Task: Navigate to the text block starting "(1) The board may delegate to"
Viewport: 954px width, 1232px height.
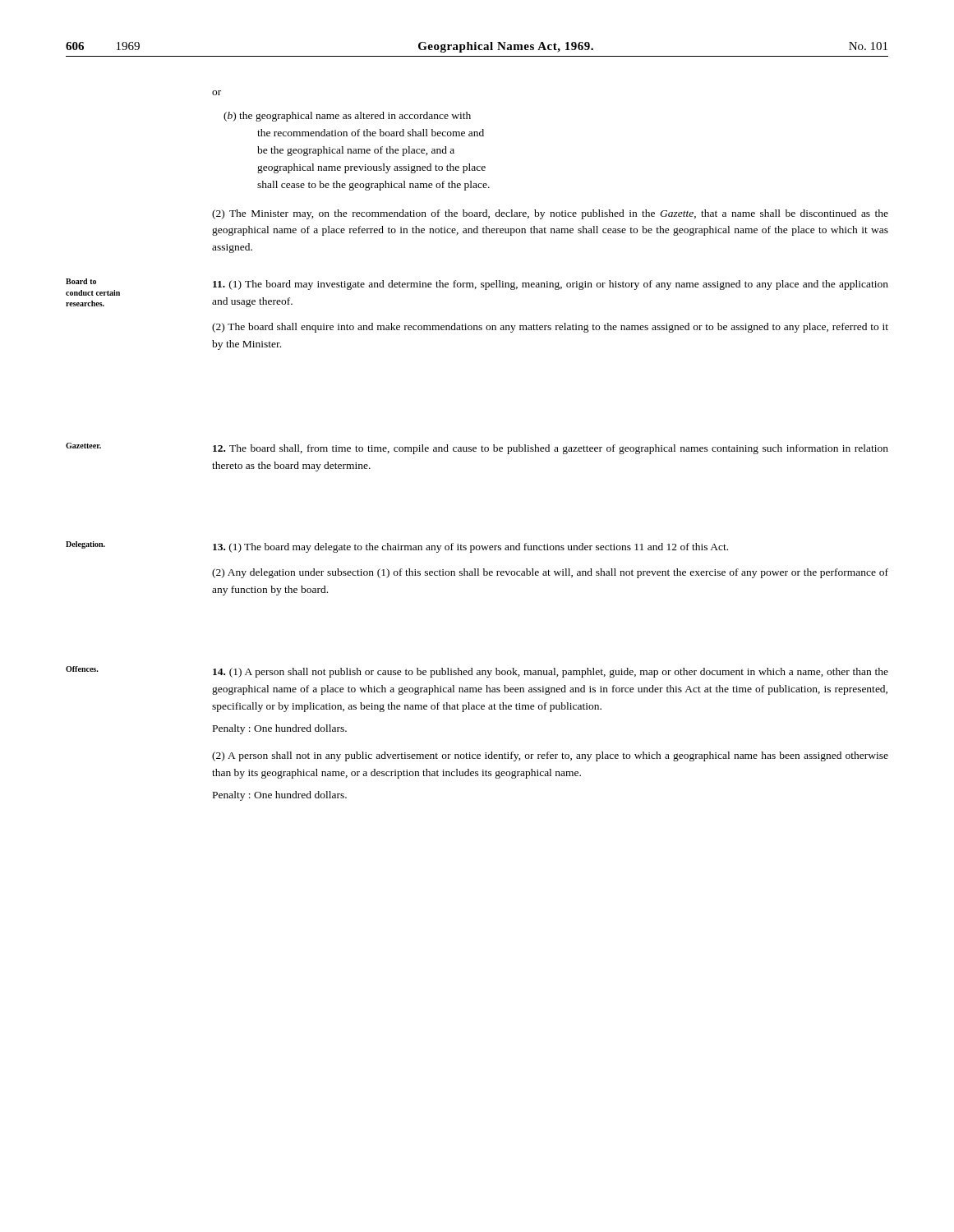Action: [x=470, y=547]
